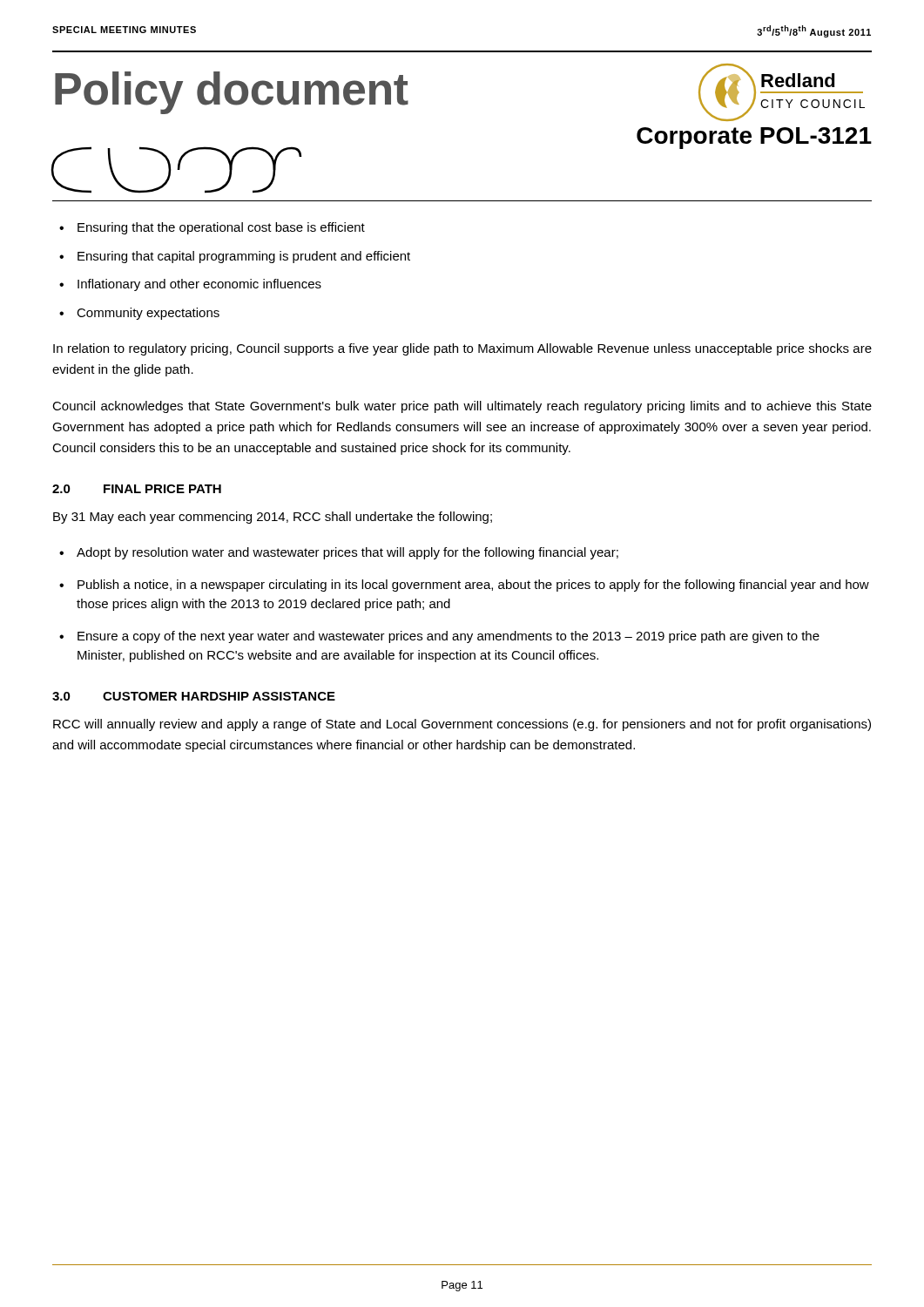This screenshot has height=1307, width=924.
Task: Find the passage starting "Community expectations"
Action: (x=148, y=312)
